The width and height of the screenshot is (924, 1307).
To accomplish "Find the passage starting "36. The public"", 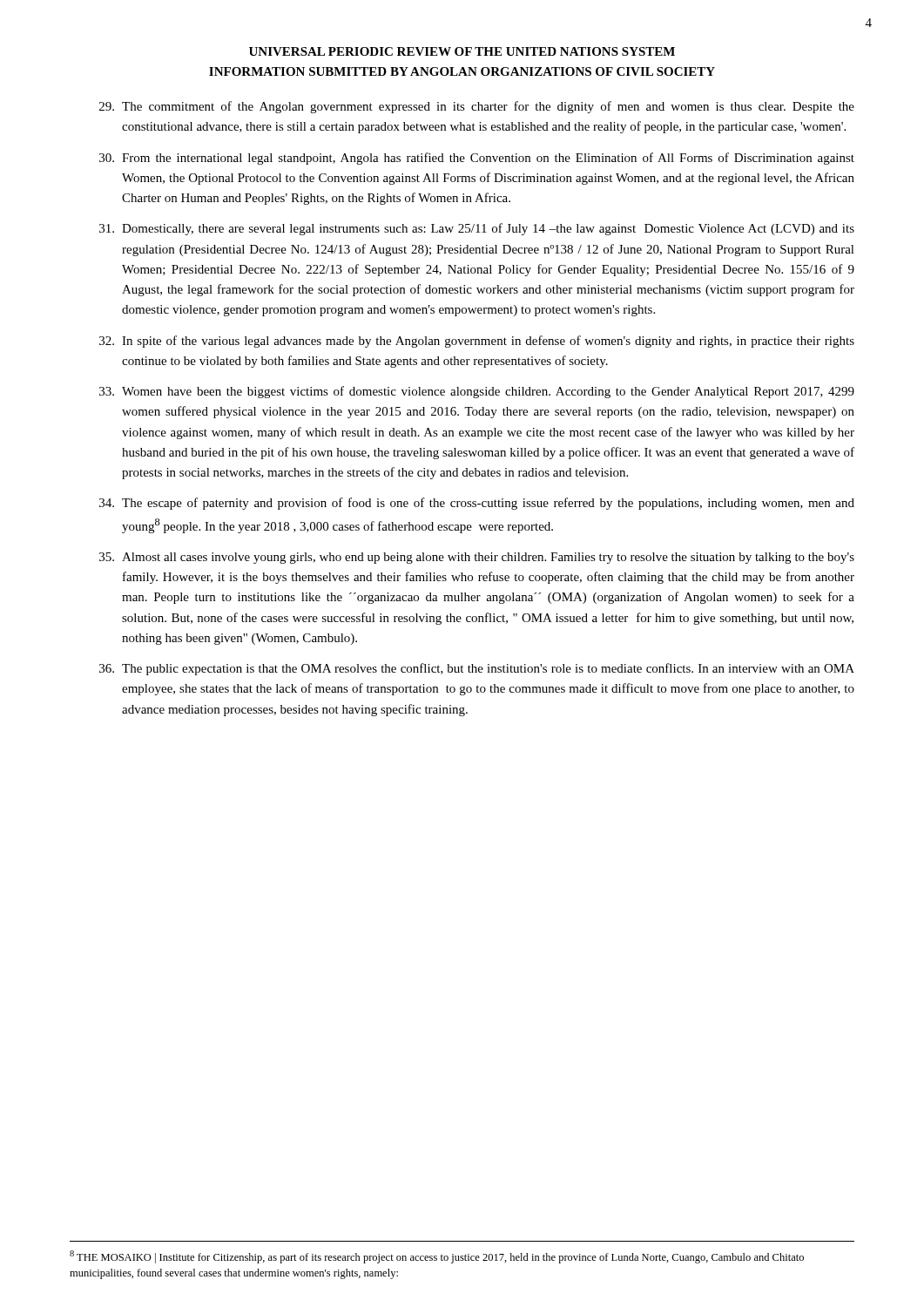I will 462,689.
